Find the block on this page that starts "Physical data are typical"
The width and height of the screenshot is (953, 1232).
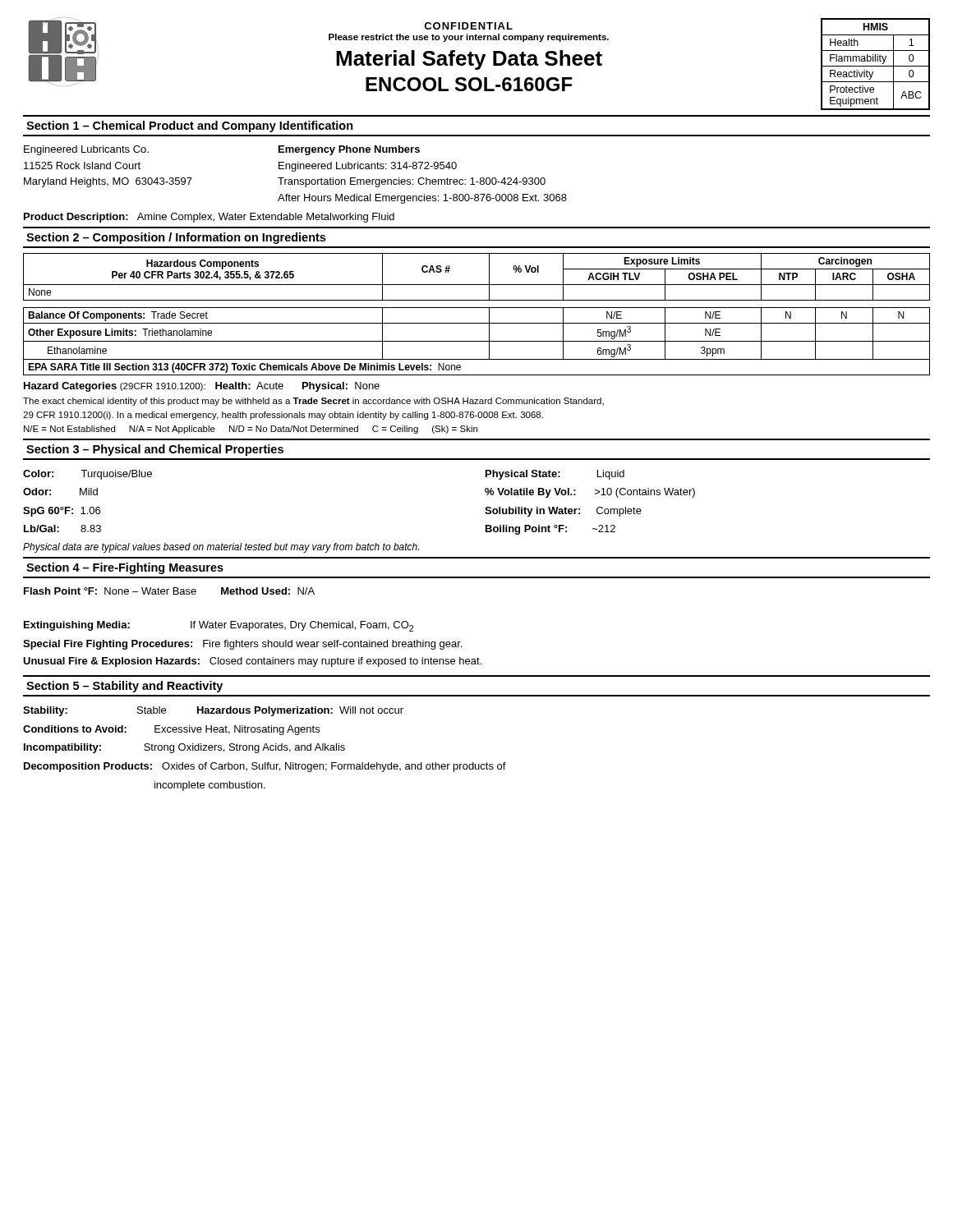coord(222,547)
